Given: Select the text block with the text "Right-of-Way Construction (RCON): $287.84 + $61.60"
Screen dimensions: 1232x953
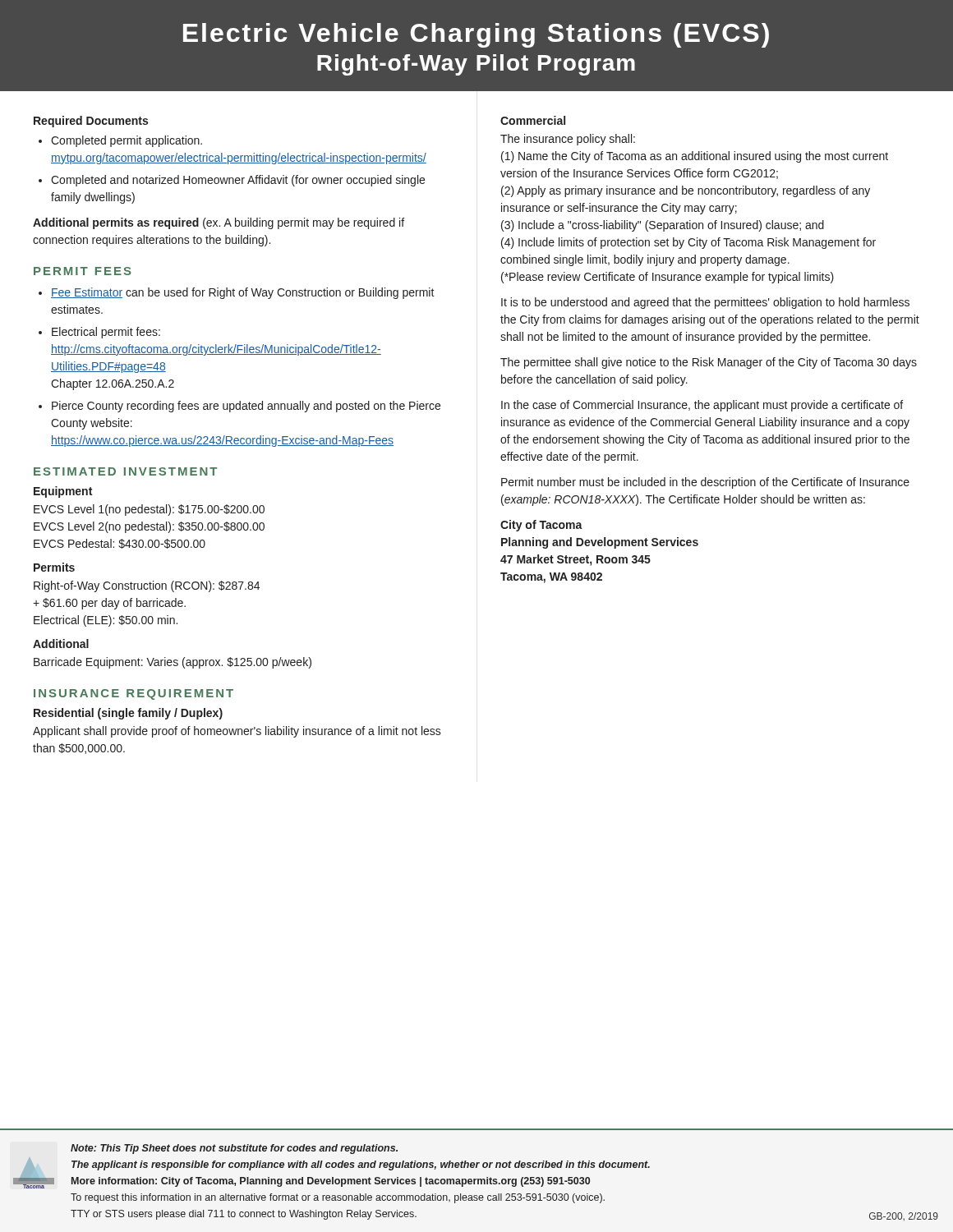Looking at the screenshot, I should click(146, 603).
